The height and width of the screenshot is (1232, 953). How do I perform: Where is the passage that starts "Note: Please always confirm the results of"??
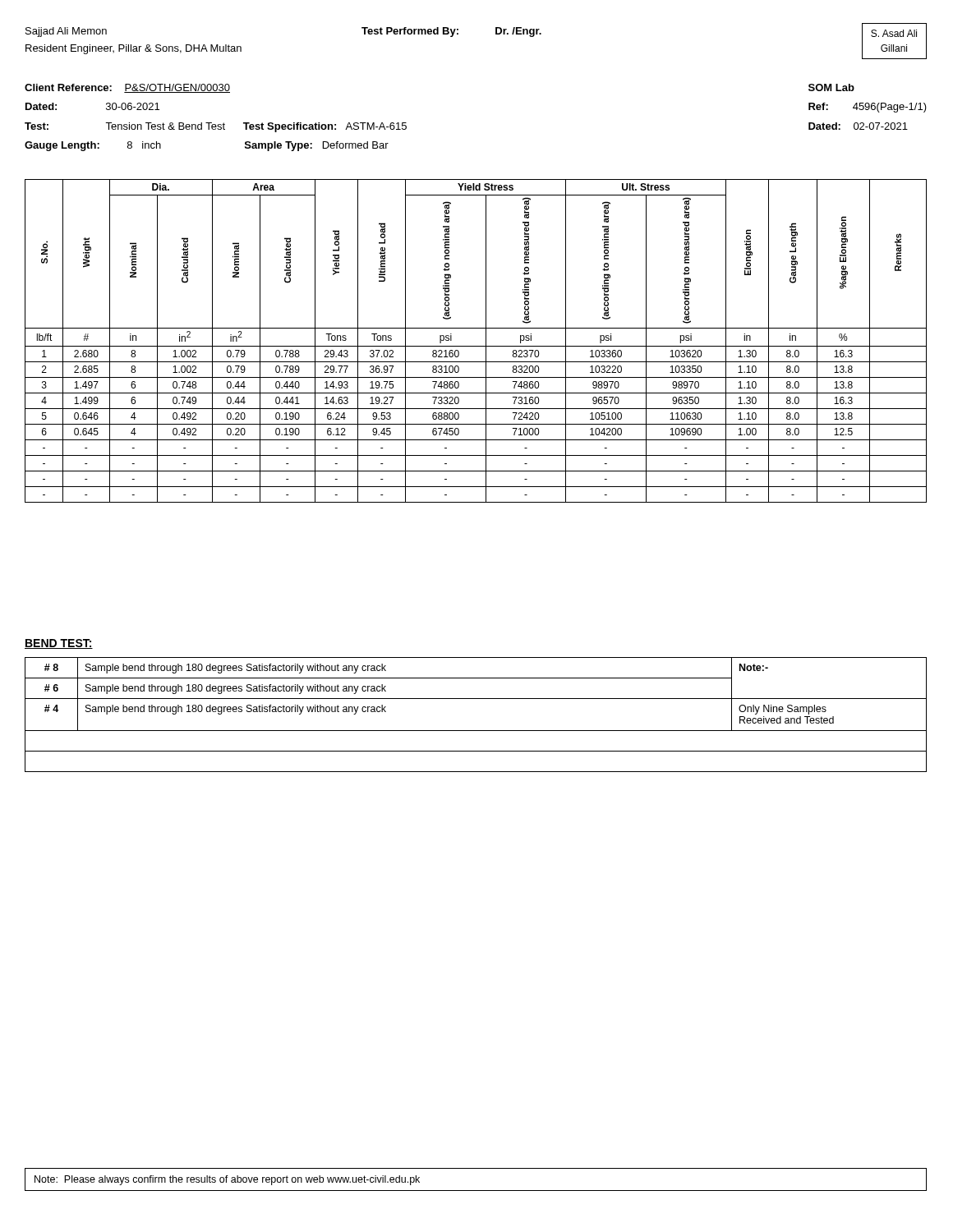coord(227,1179)
